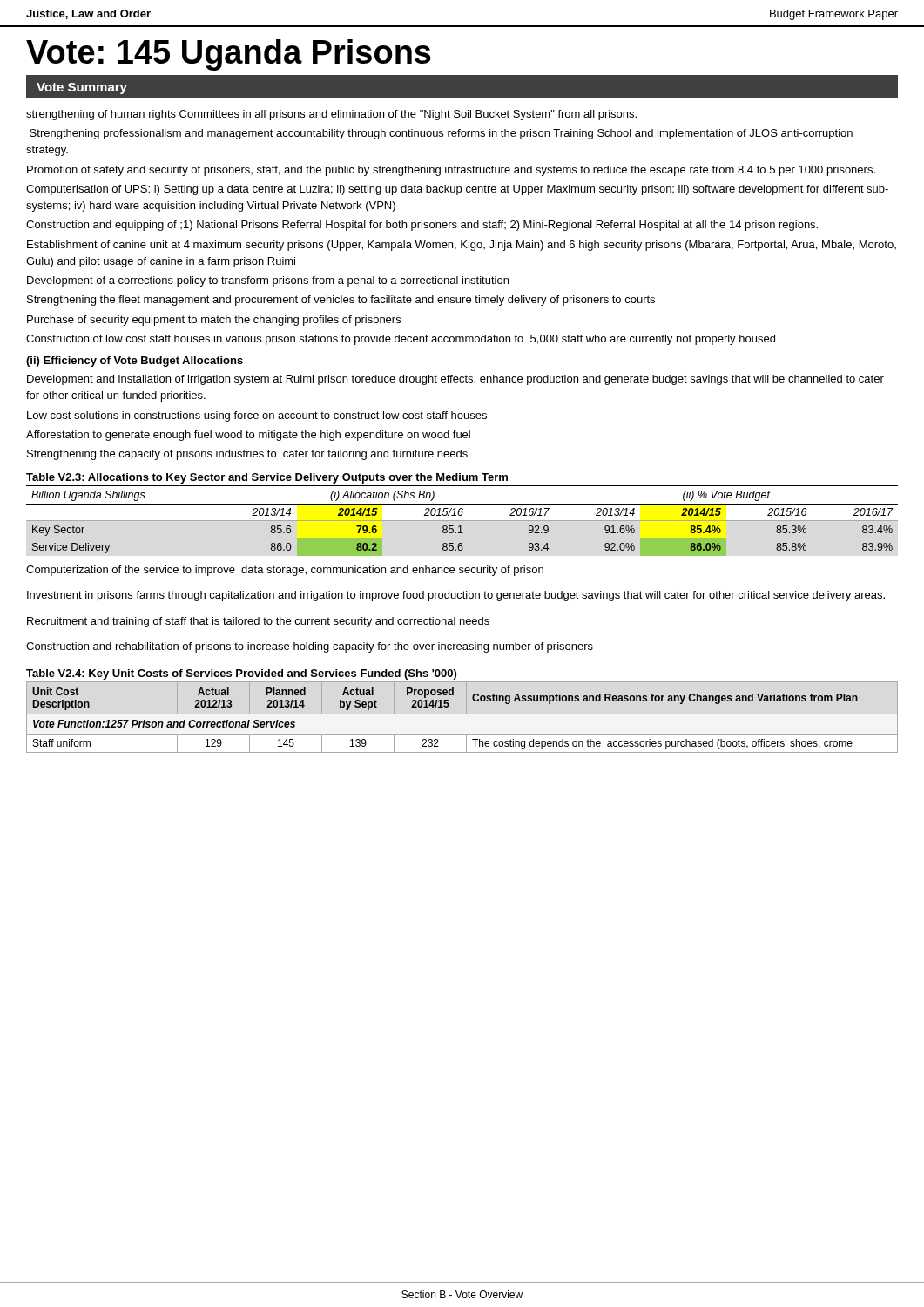
Task: Where does it say "(ii) Efficiency of Vote Budget Allocations"?
Action: pos(135,360)
